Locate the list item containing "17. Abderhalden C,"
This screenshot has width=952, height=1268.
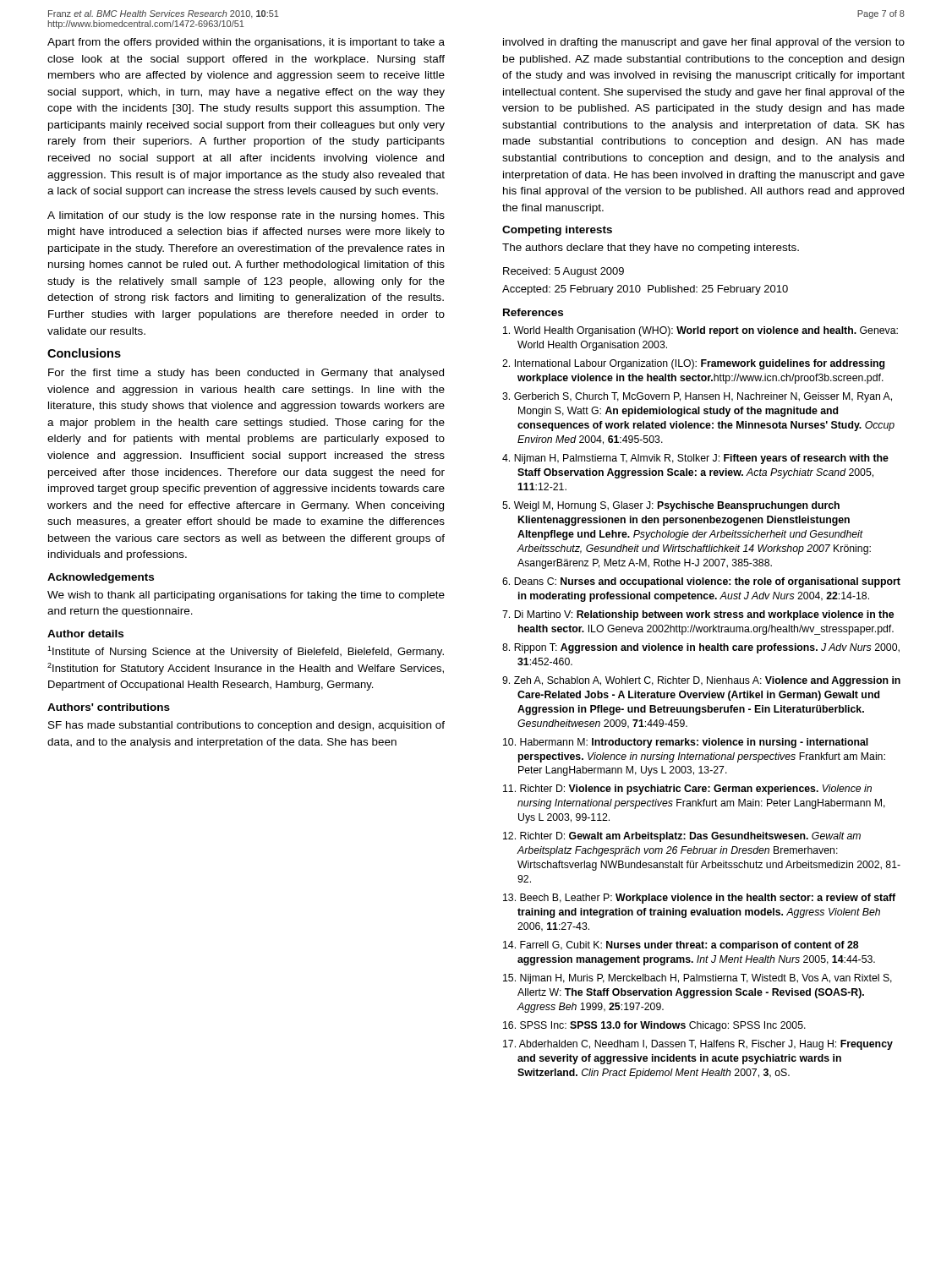[697, 1058]
